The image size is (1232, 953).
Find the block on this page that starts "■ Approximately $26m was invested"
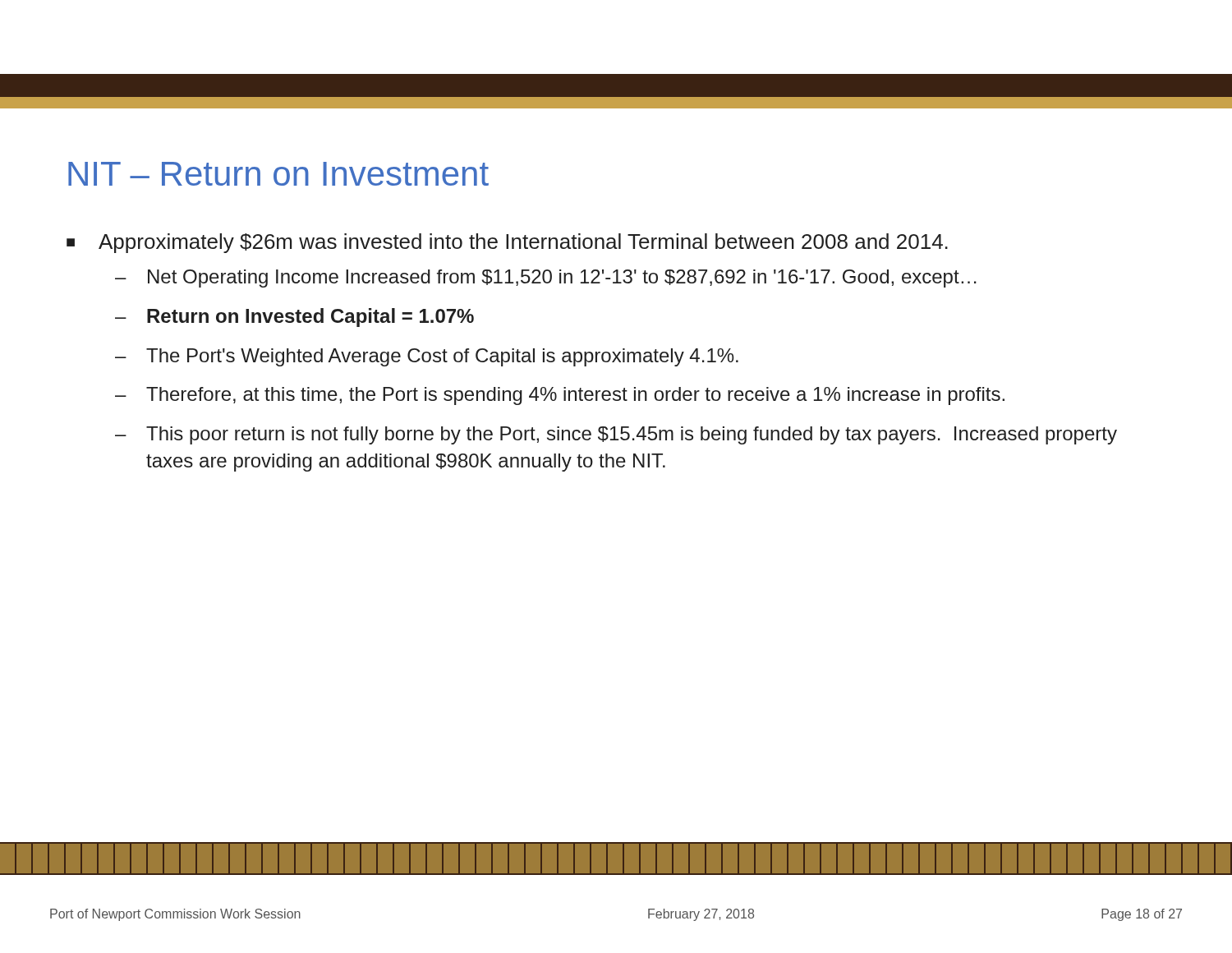pos(508,242)
